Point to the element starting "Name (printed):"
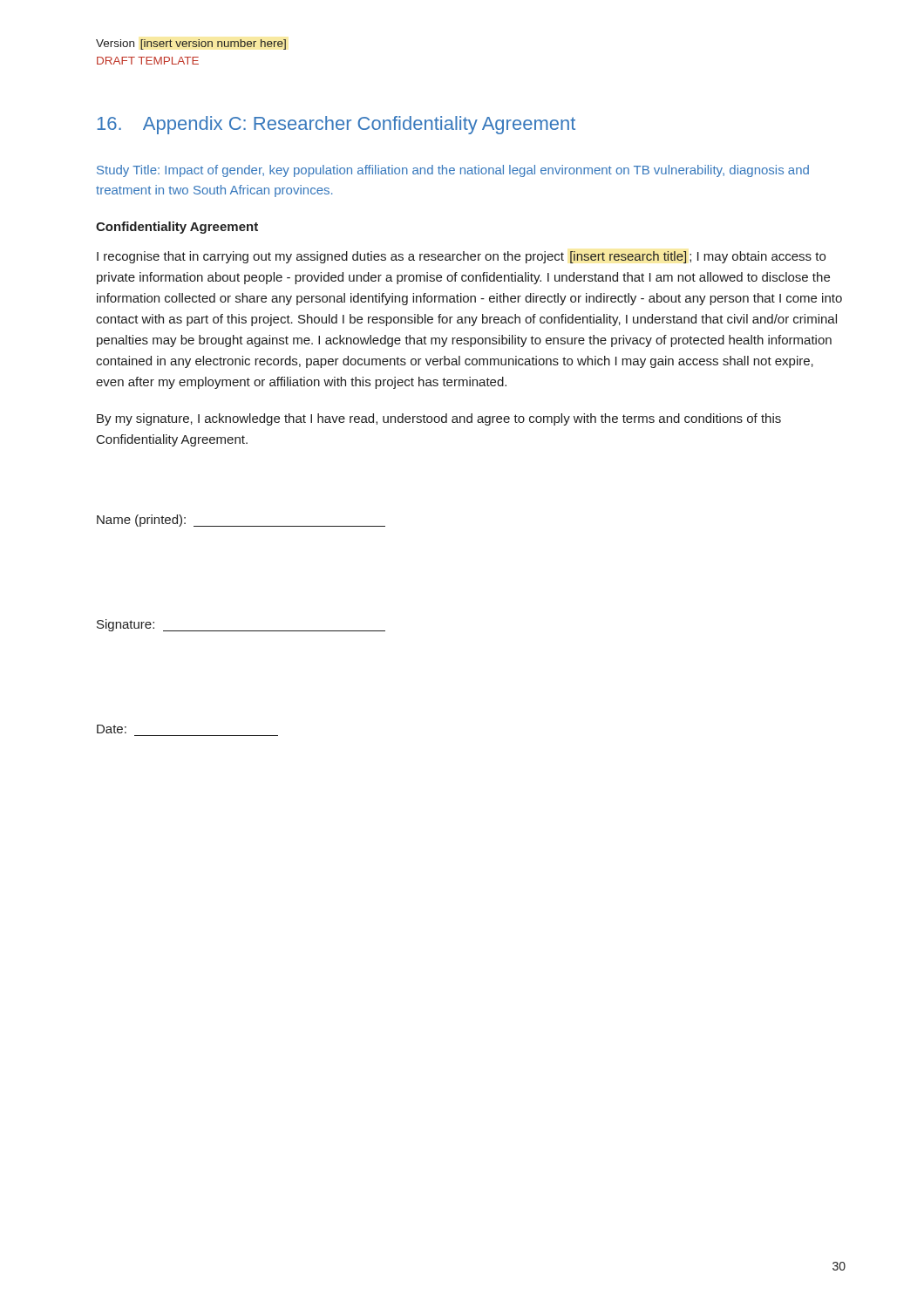This screenshot has height=1308, width=924. 241,519
